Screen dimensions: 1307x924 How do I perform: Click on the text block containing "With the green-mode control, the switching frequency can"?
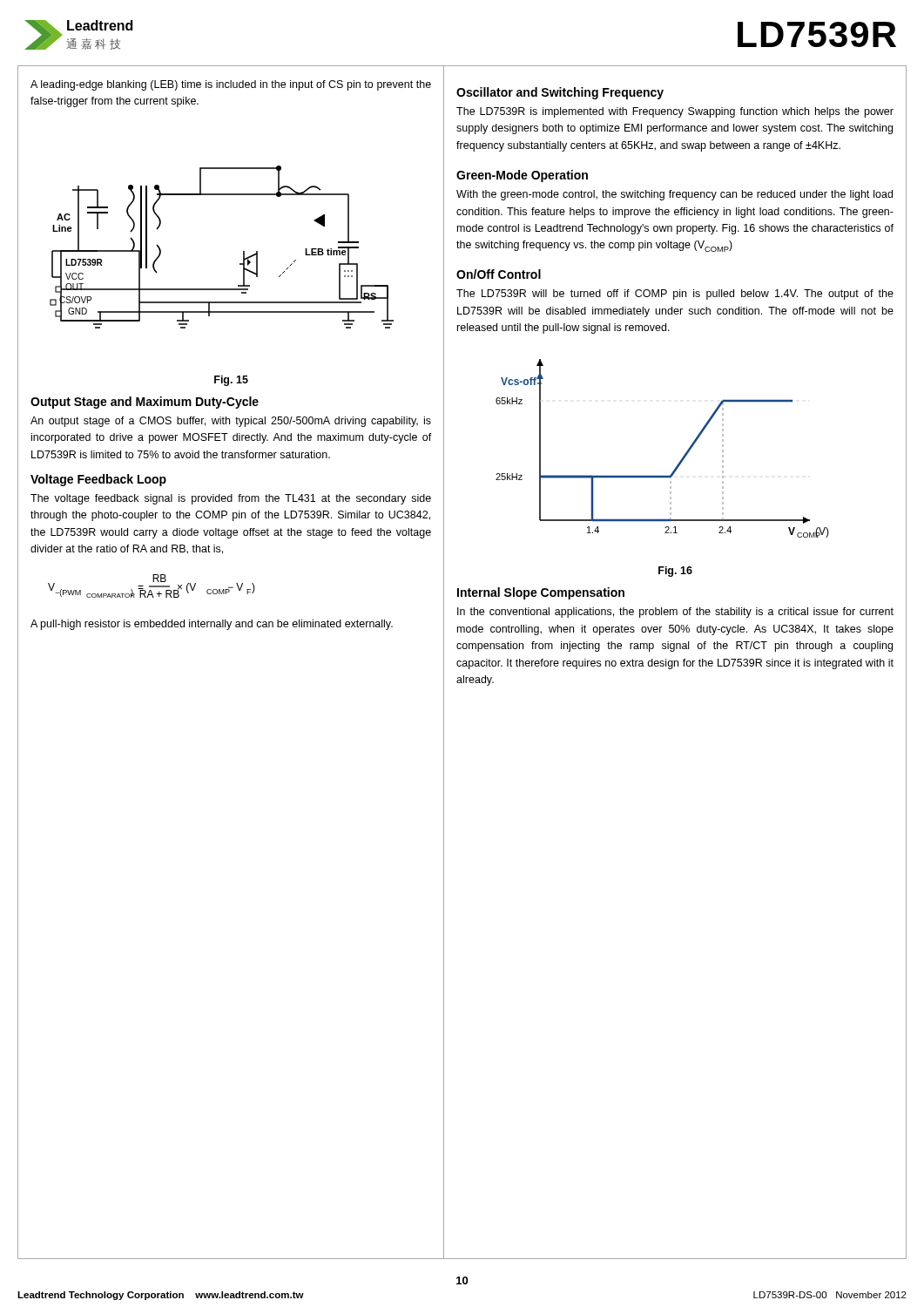pyautogui.click(x=675, y=221)
